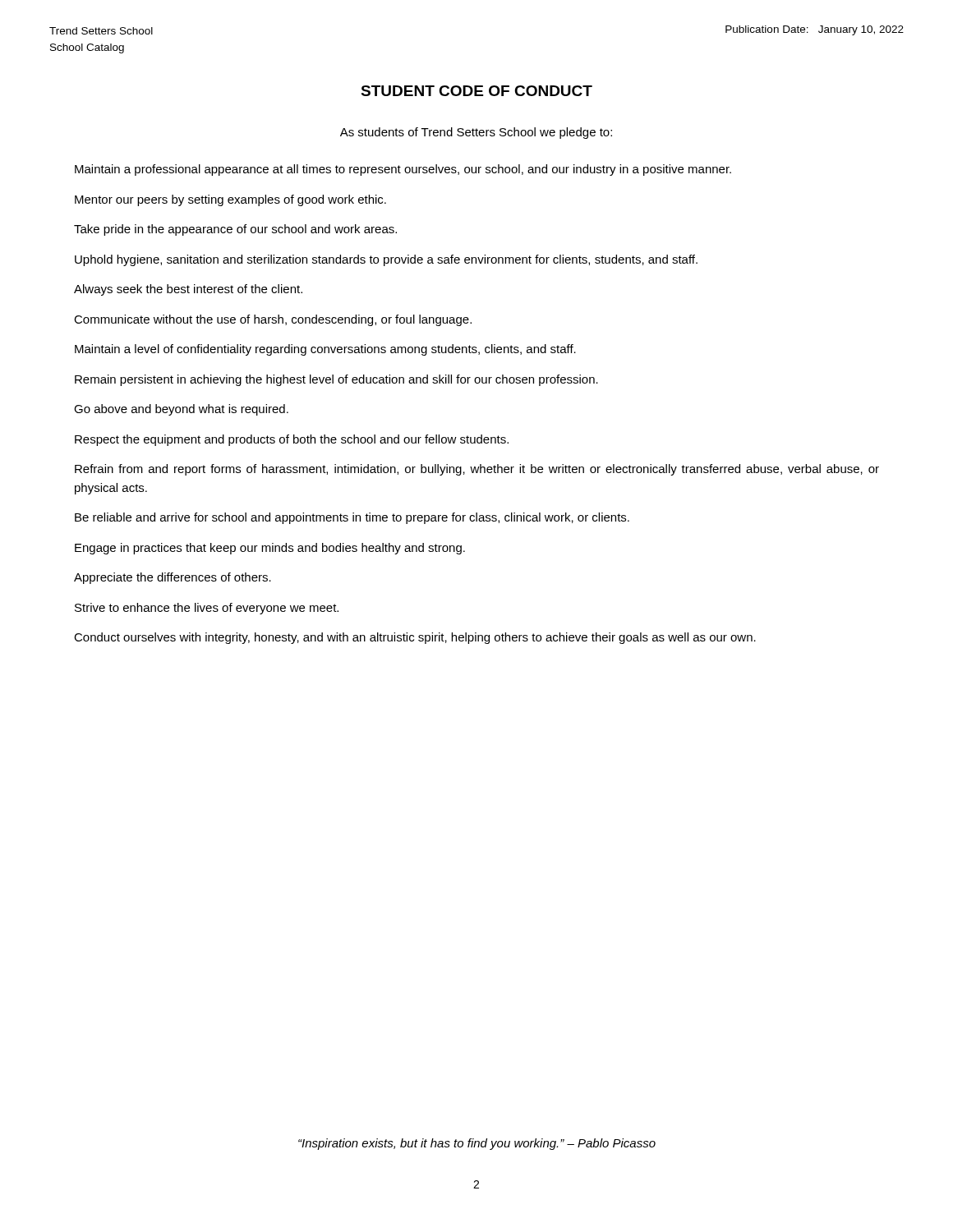953x1232 pixels.
Task: Select the passage starting "“Inspiration exists, but"
Action: (476, 1143)
